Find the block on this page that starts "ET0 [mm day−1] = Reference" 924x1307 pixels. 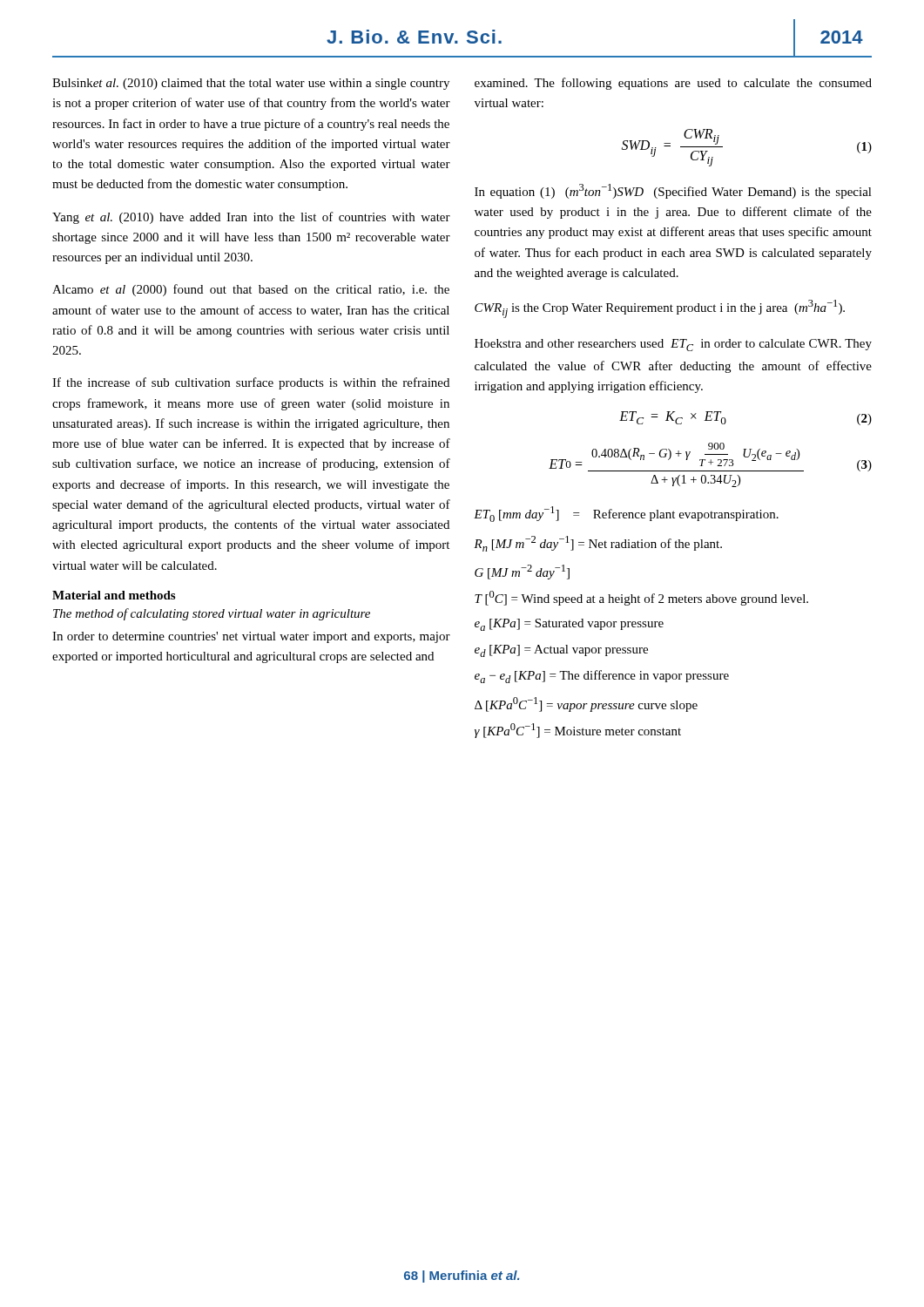point(673,515)
